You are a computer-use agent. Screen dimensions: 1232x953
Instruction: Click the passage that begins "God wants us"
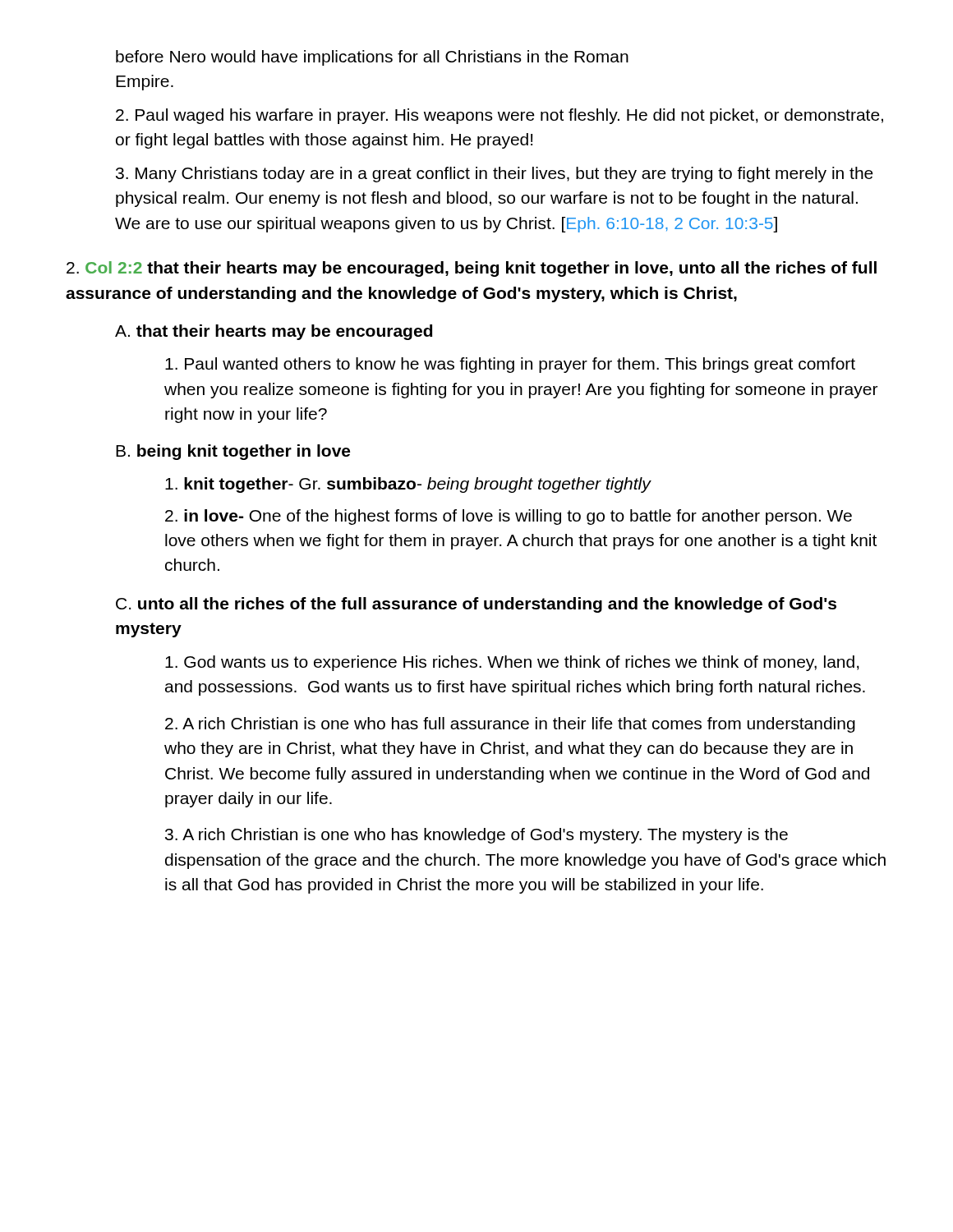click(515, 674)
